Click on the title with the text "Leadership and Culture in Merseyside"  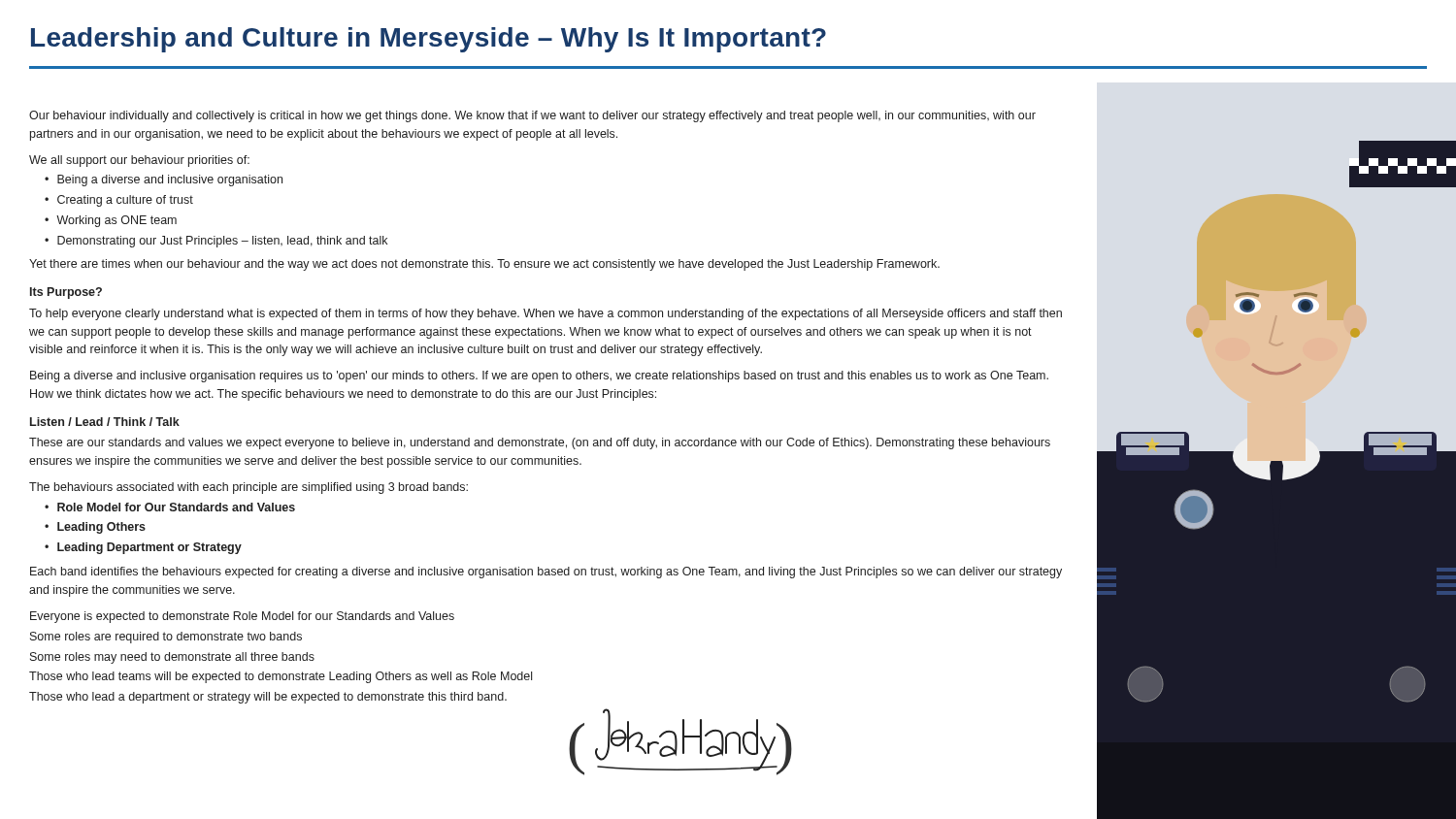[723, 38]
